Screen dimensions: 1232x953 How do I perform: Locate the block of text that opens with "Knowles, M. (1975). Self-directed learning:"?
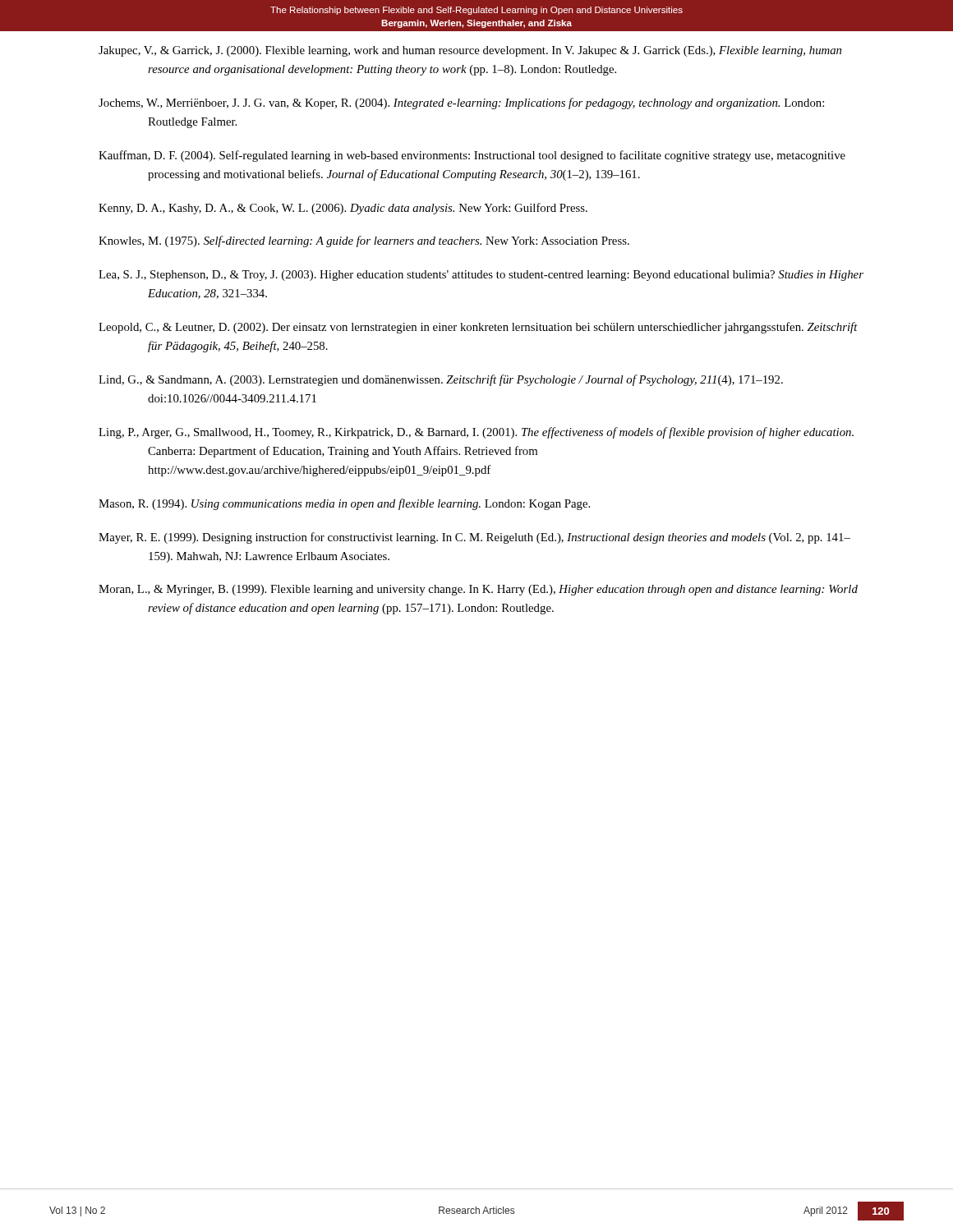(x=364, y=241)
